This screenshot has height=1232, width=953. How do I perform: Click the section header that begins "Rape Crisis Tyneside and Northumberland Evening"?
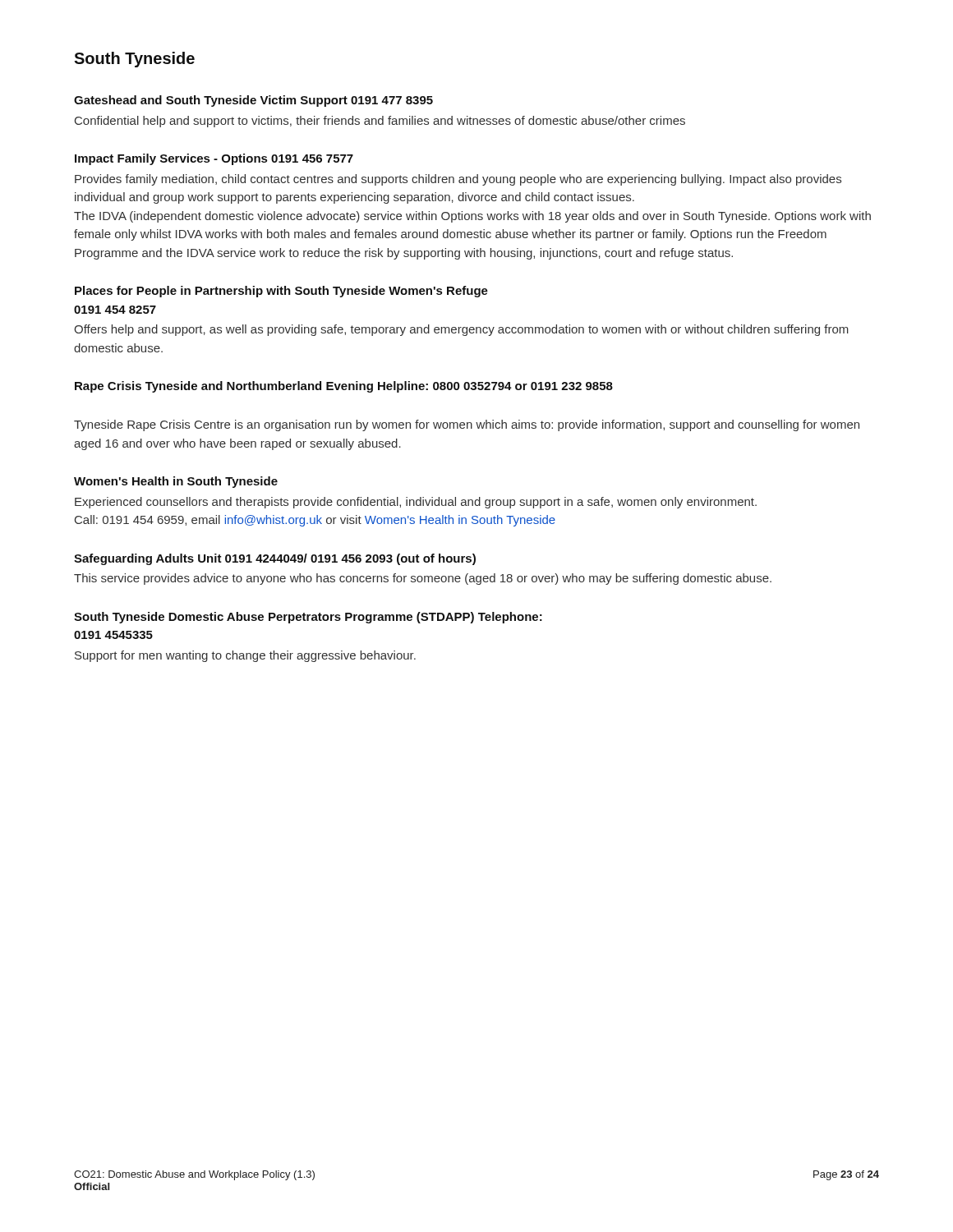pyautogui.click(x=476, y=415)
